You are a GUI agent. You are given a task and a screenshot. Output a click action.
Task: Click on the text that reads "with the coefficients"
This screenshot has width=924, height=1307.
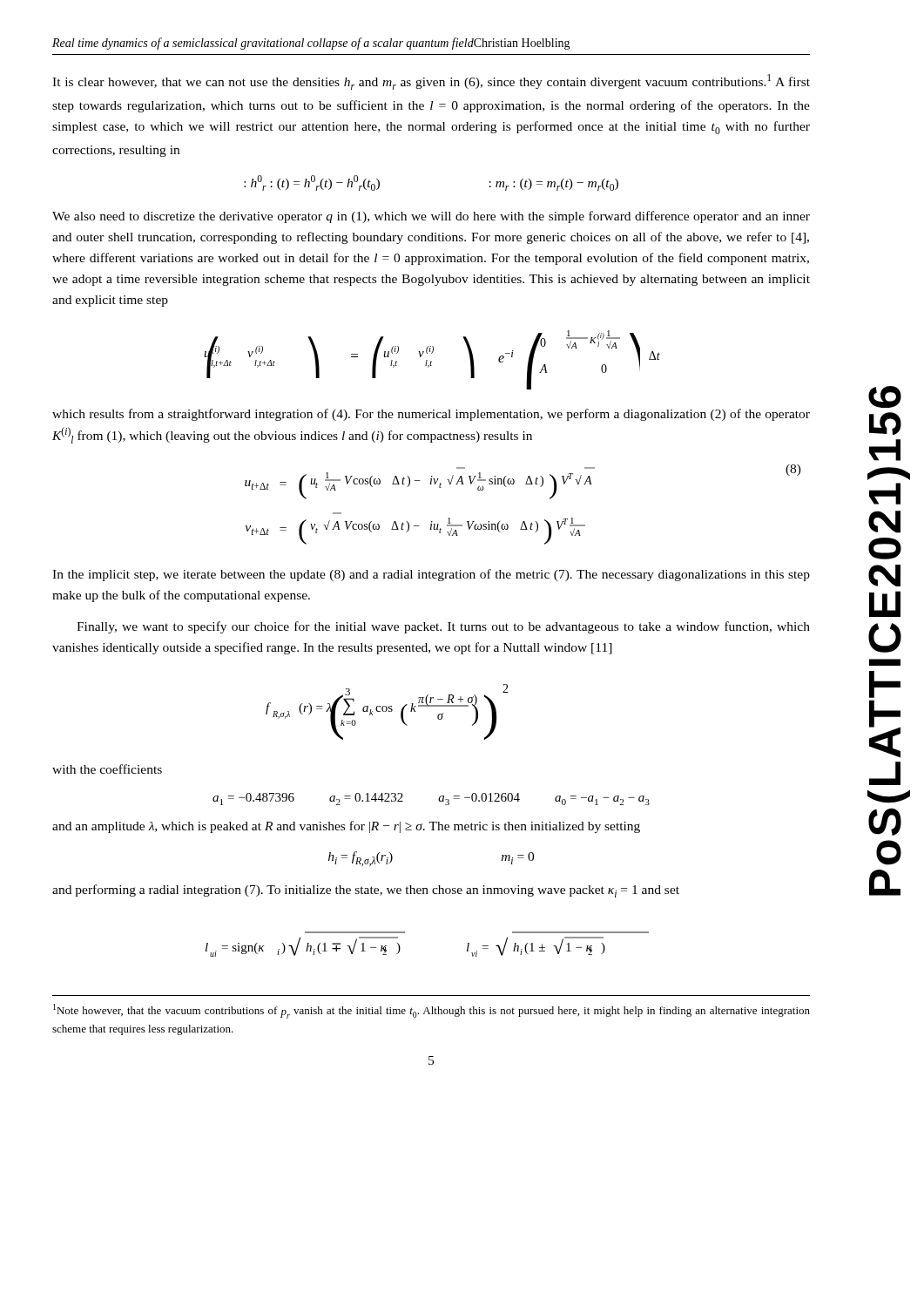(107, 769)
